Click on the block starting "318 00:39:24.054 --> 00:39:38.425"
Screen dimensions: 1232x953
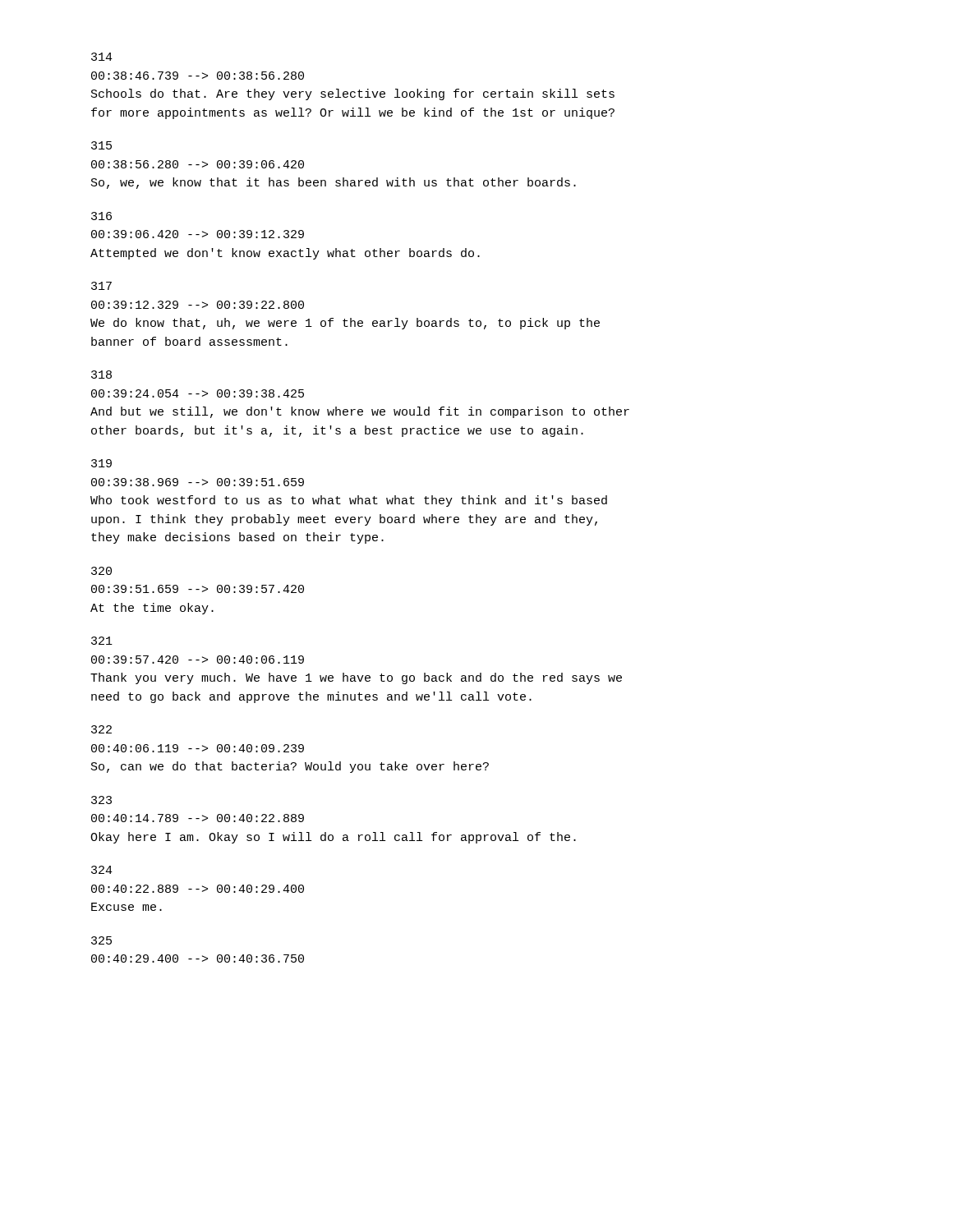411,404
